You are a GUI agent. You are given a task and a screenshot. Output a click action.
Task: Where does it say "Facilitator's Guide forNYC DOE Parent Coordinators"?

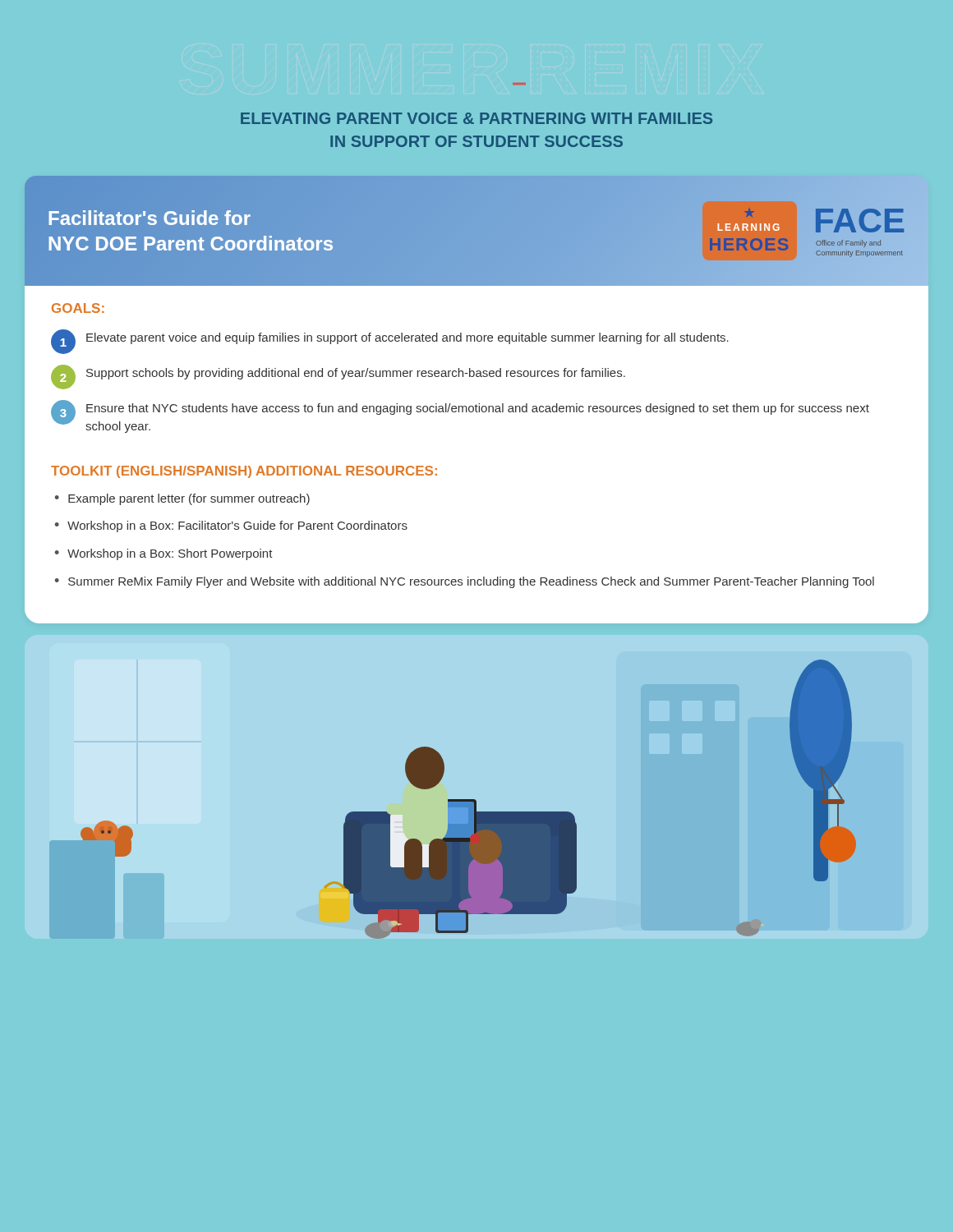click(150, 218)
